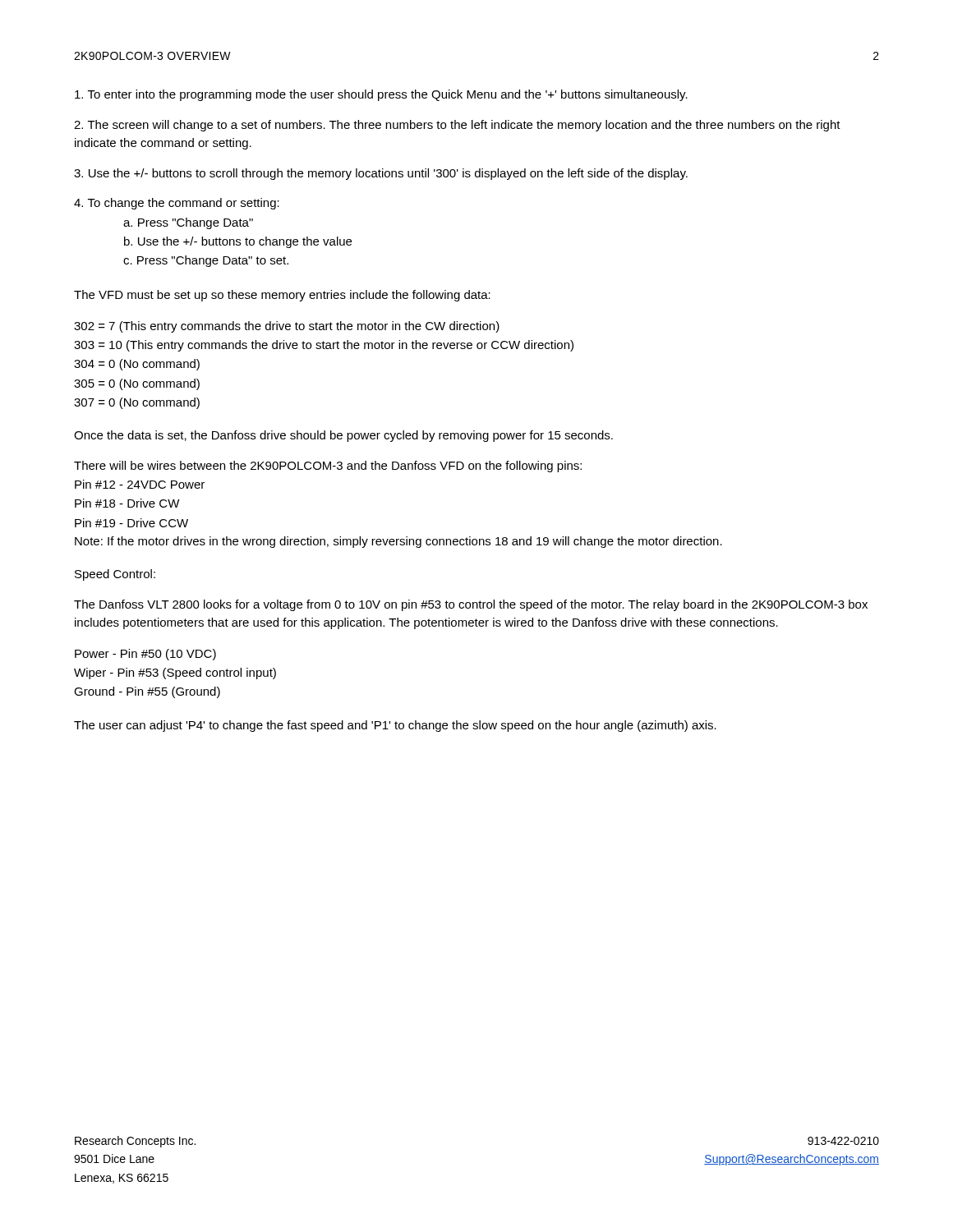The width and height of the screenshot is (953, 1232).
Task: Navigate to the element starting "Pin #19 - Drive CCW"
Action: (x=131, y=522)
